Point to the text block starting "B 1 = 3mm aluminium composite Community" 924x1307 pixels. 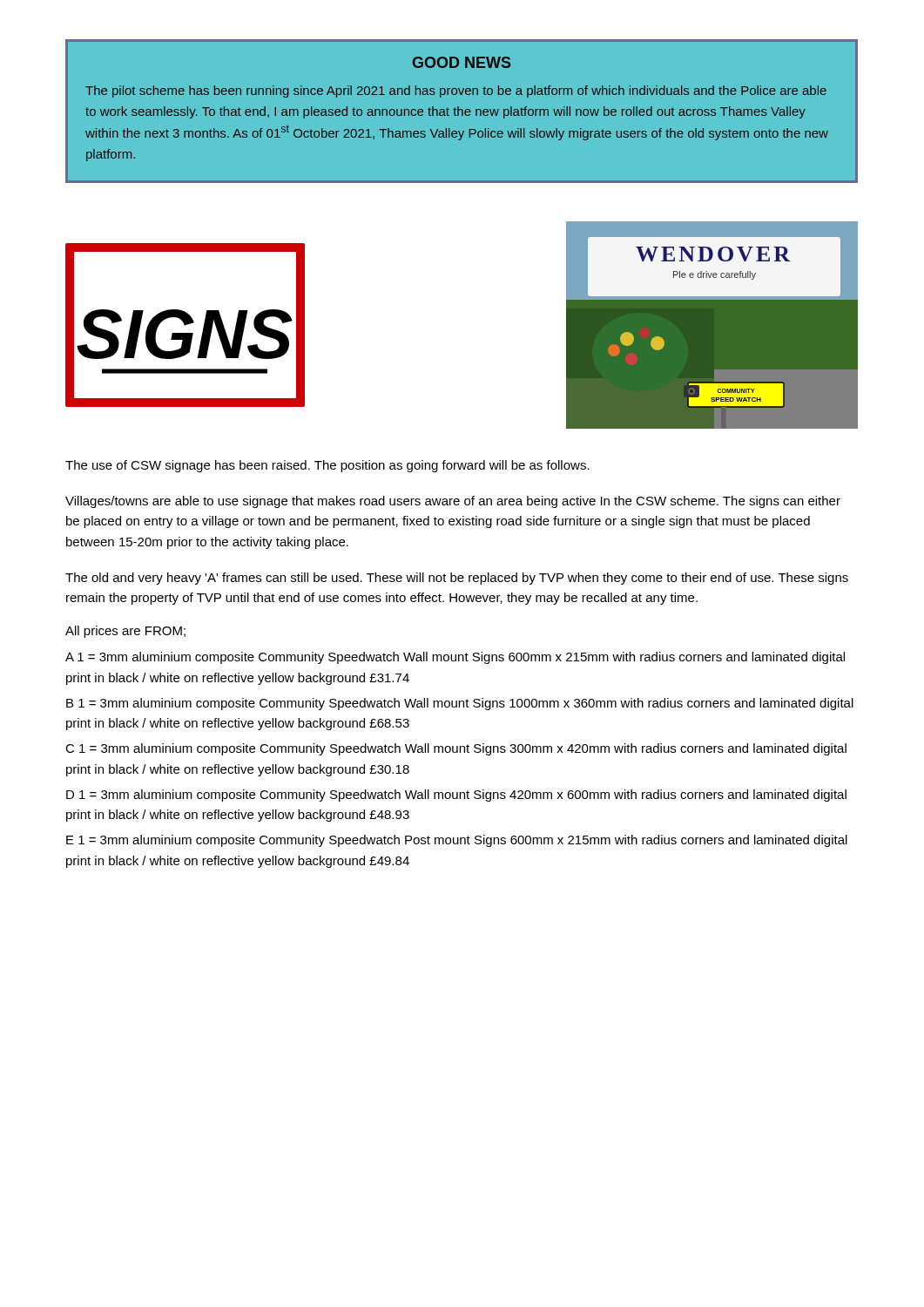(x=460, y=713)
